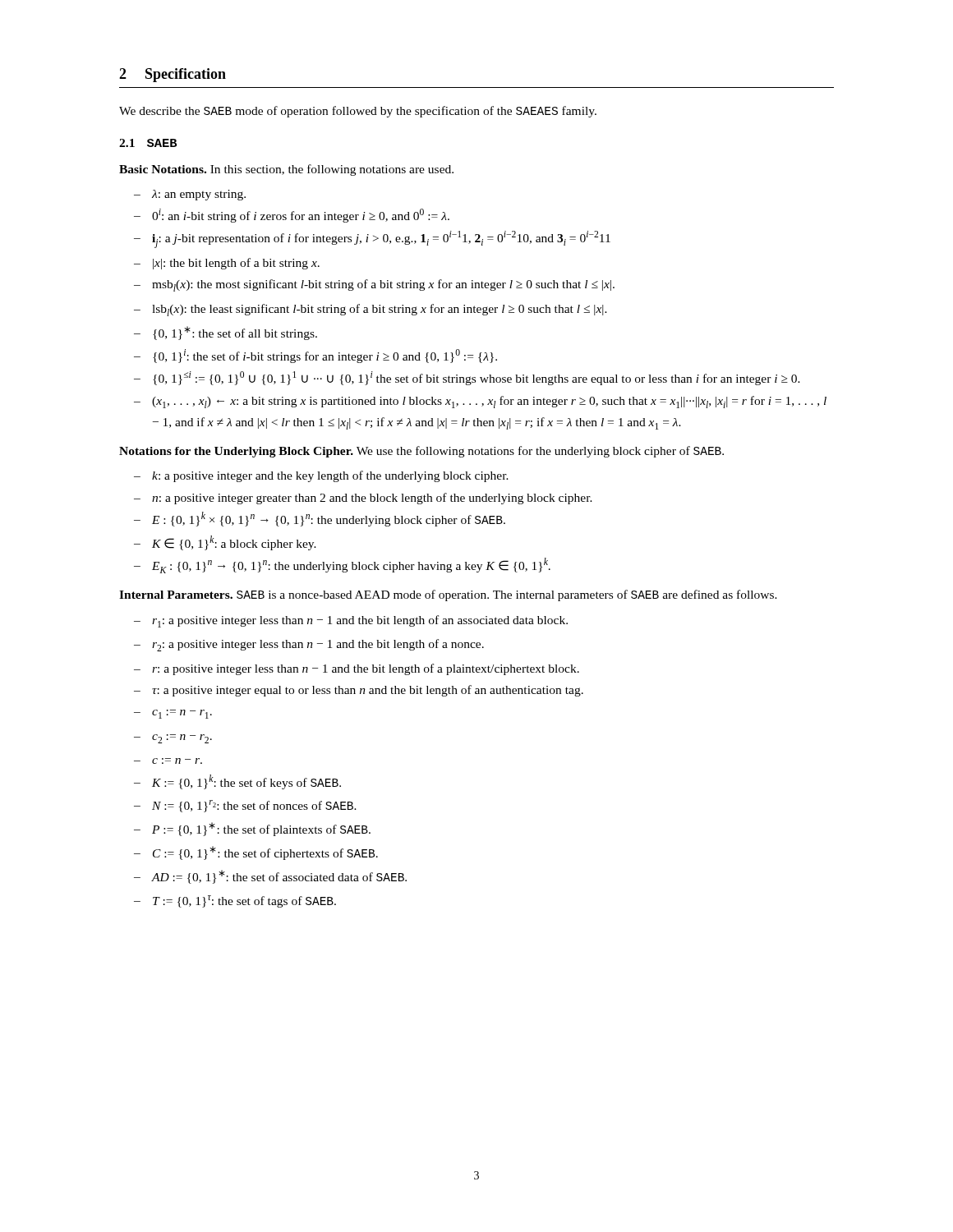Point to the region starting "n: a positive"
The image size is (953, 1232).
pos(484,497)
